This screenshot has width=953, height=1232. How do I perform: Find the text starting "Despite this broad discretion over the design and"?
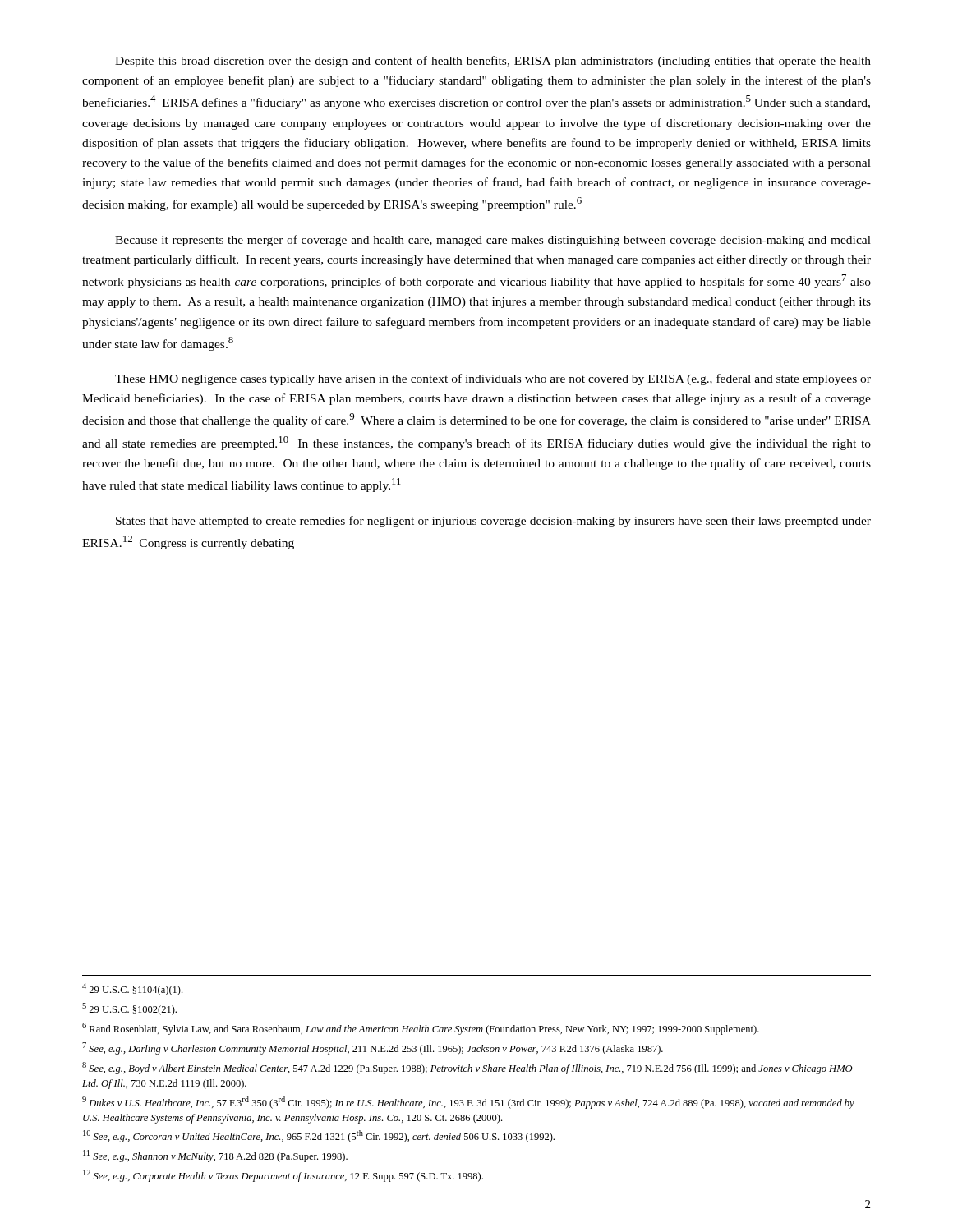click(476, 132)
